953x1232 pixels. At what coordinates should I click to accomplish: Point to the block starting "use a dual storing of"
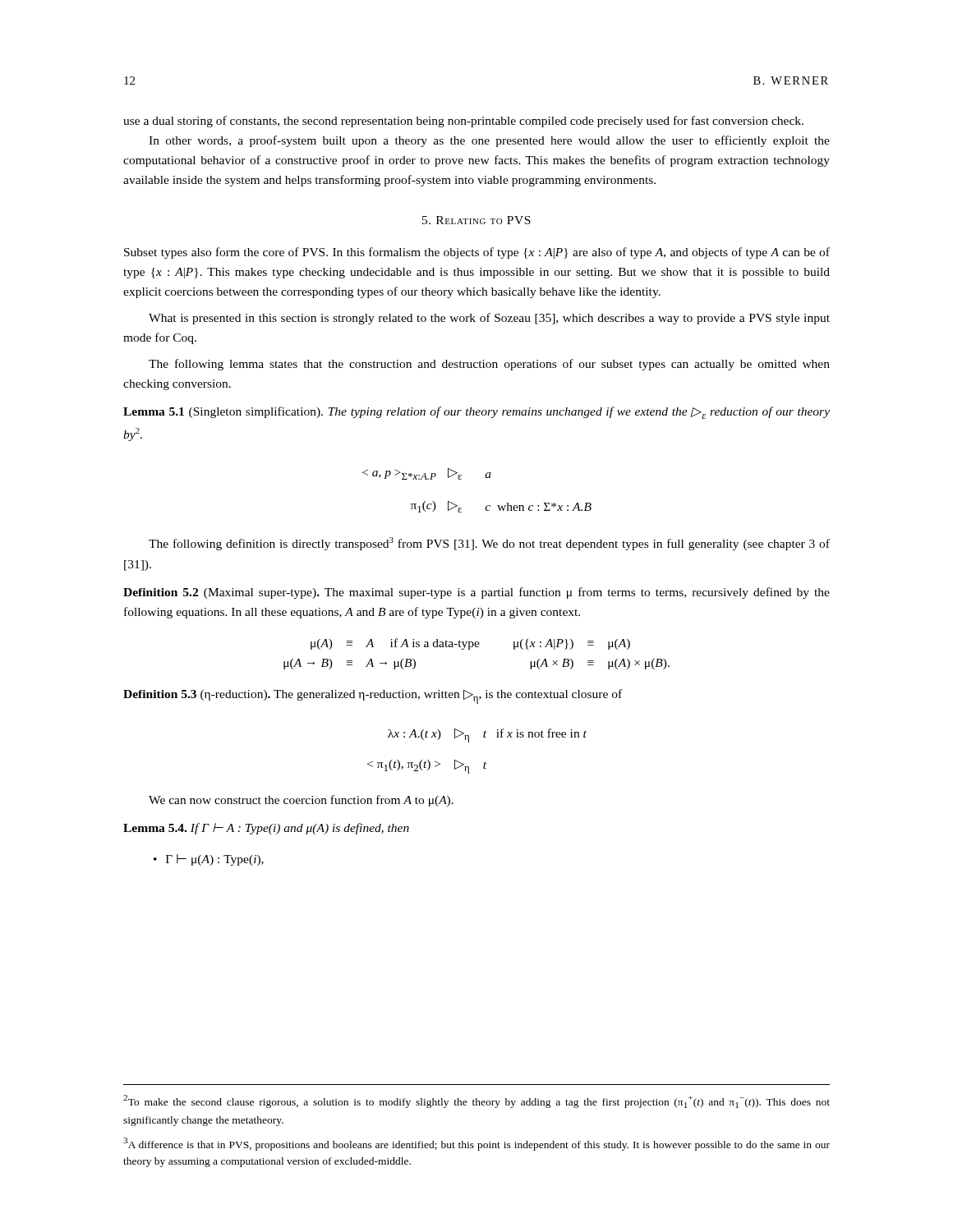476,150
